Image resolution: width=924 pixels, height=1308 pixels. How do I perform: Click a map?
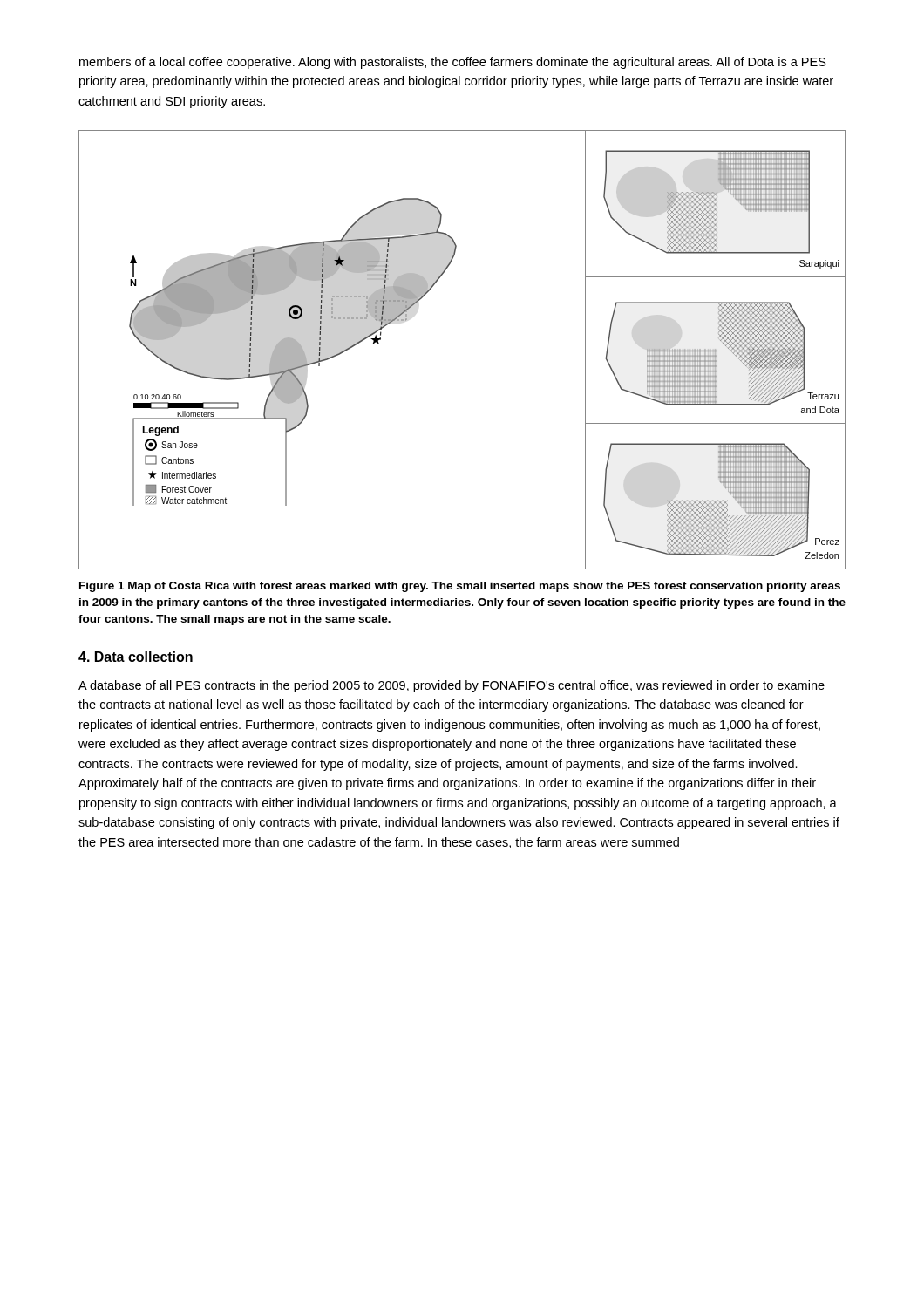pos(462,350)
